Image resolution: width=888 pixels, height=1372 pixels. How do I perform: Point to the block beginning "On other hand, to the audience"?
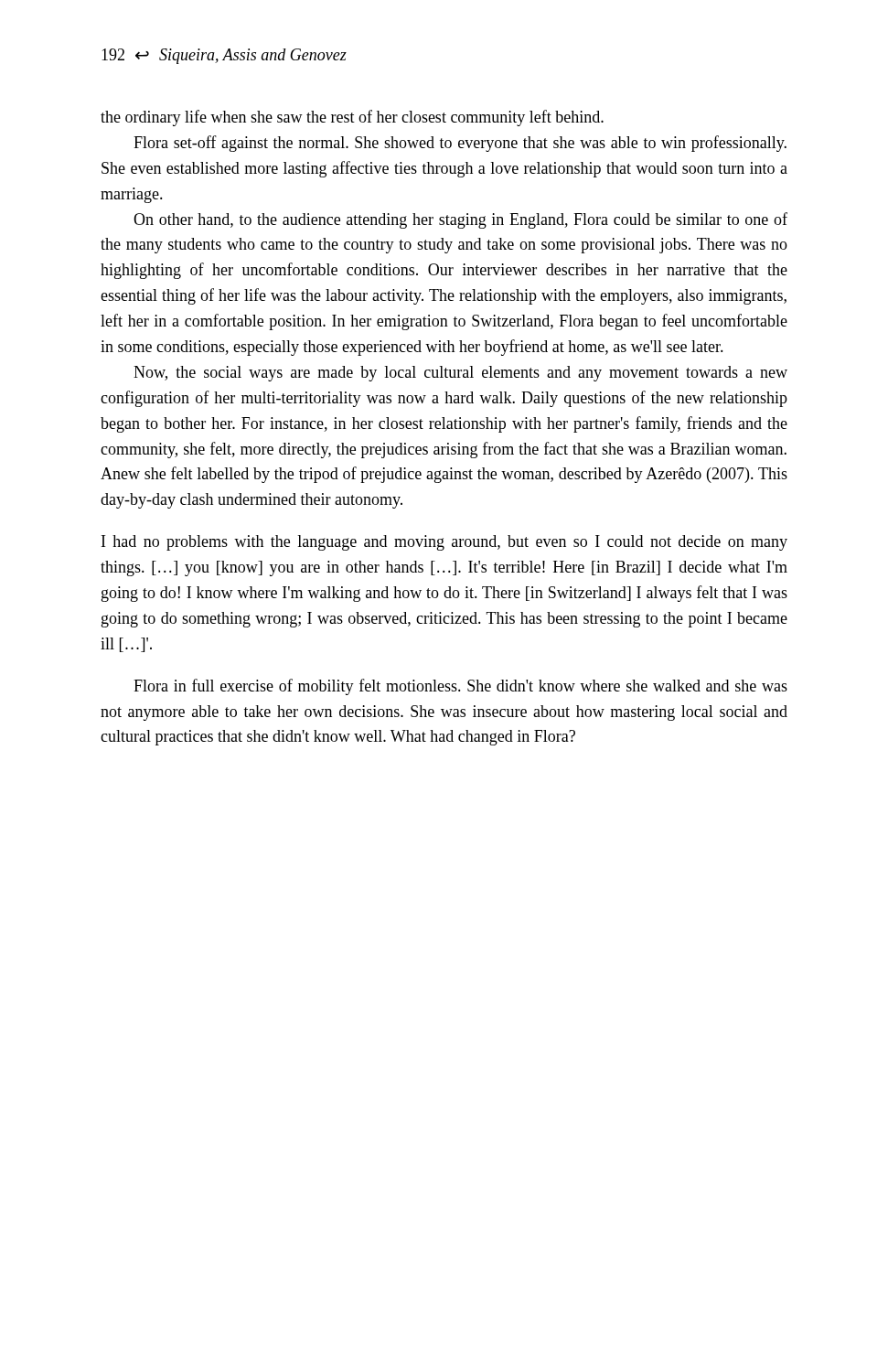point(444,283)
